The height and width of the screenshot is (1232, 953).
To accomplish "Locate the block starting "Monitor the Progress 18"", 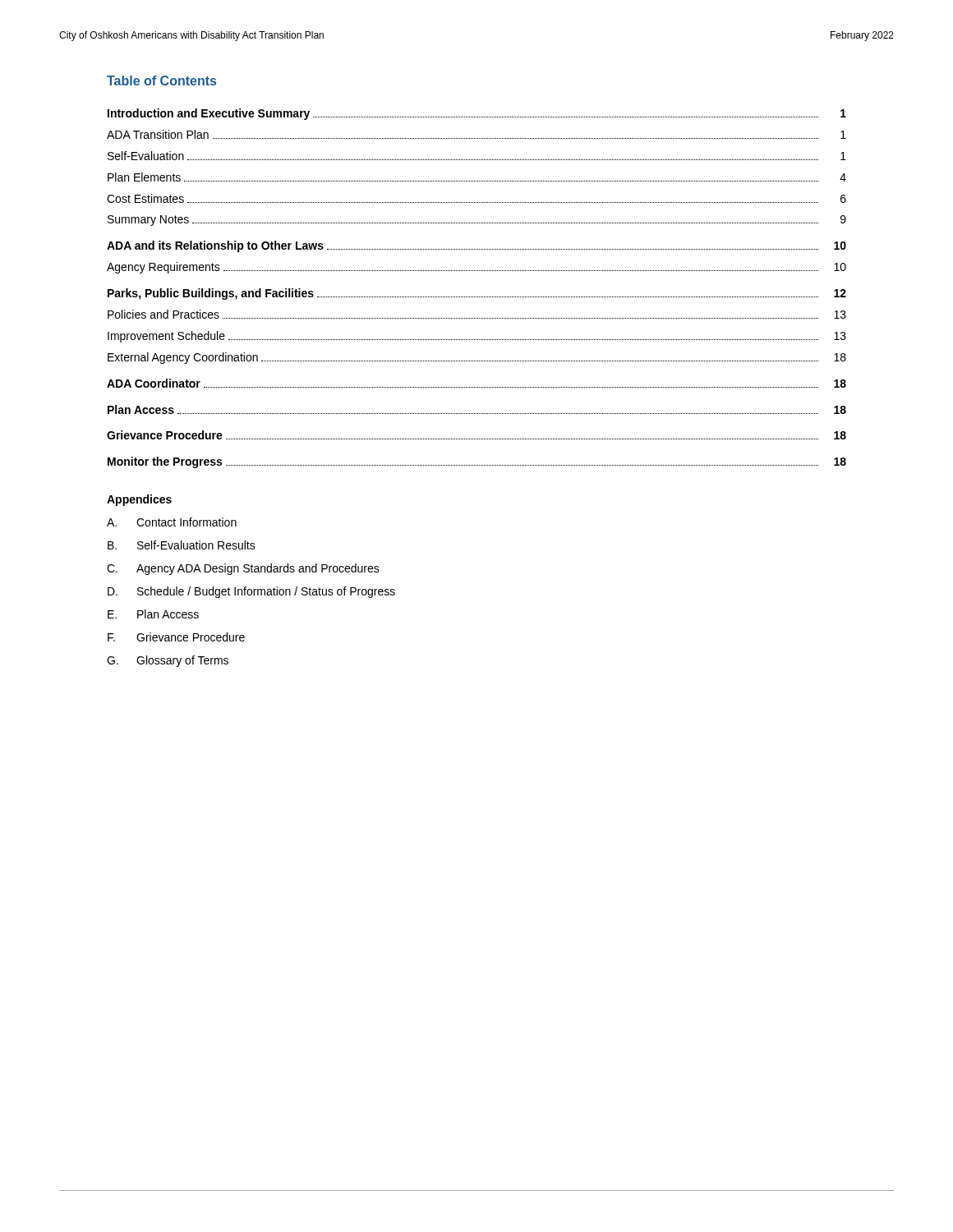I will click(476, 463).
